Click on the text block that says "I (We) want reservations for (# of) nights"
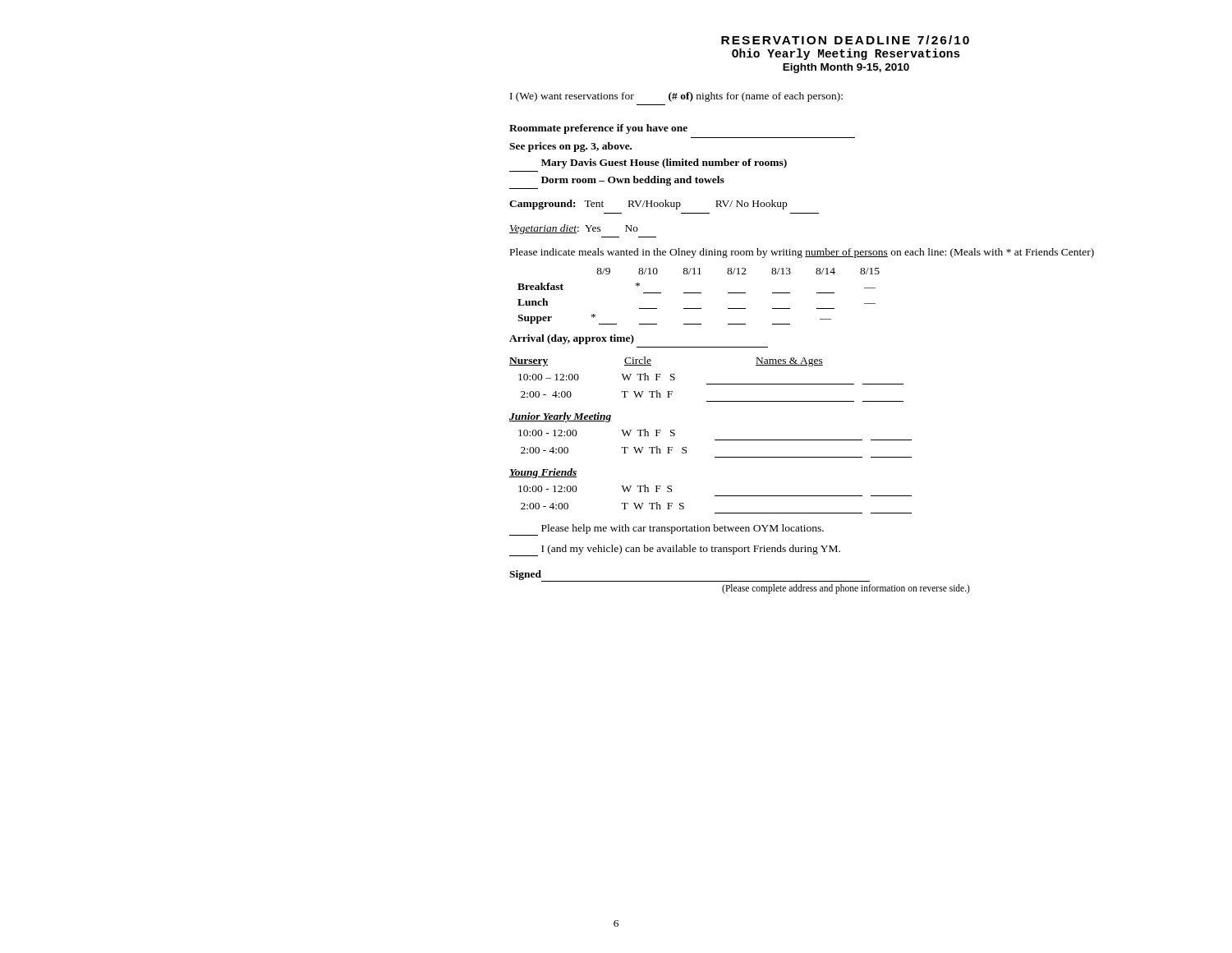Viewport: 1232px width, 953px height. point(676,97)
